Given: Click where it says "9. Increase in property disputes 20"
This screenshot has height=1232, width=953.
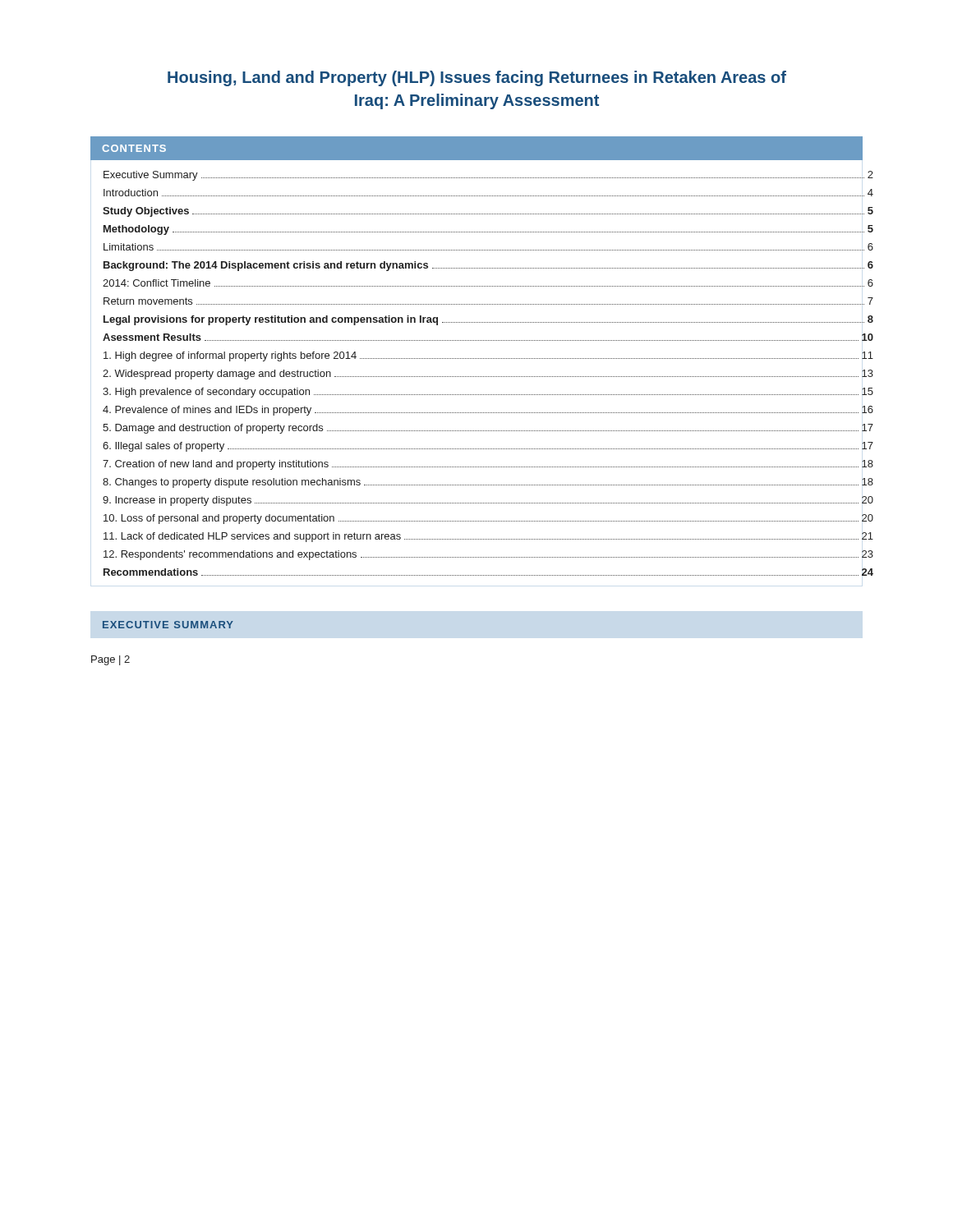Looking at the screenshot, I should tap(488, 499).
